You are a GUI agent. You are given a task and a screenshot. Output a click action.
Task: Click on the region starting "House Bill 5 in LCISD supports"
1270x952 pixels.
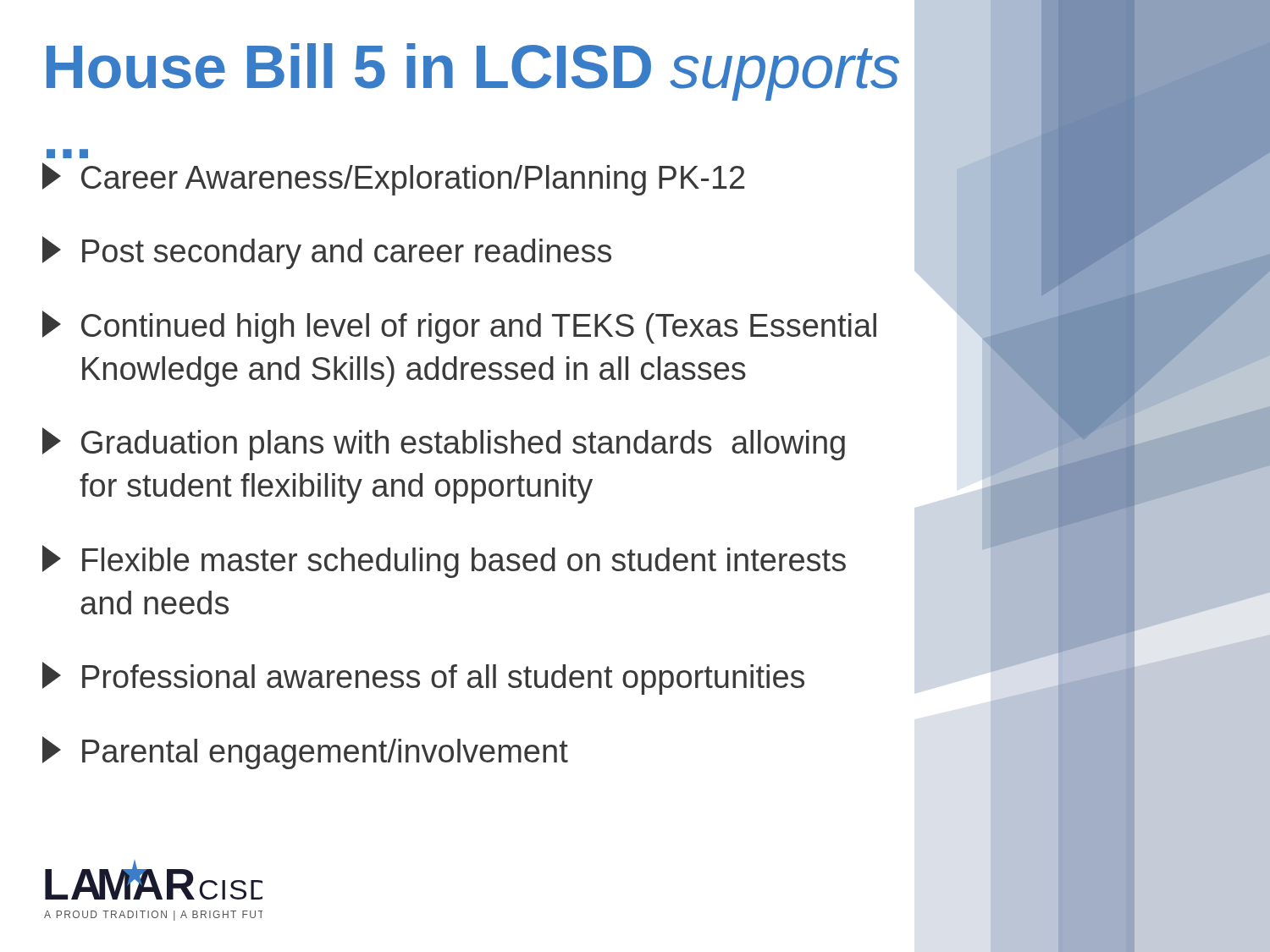(487, 102)
